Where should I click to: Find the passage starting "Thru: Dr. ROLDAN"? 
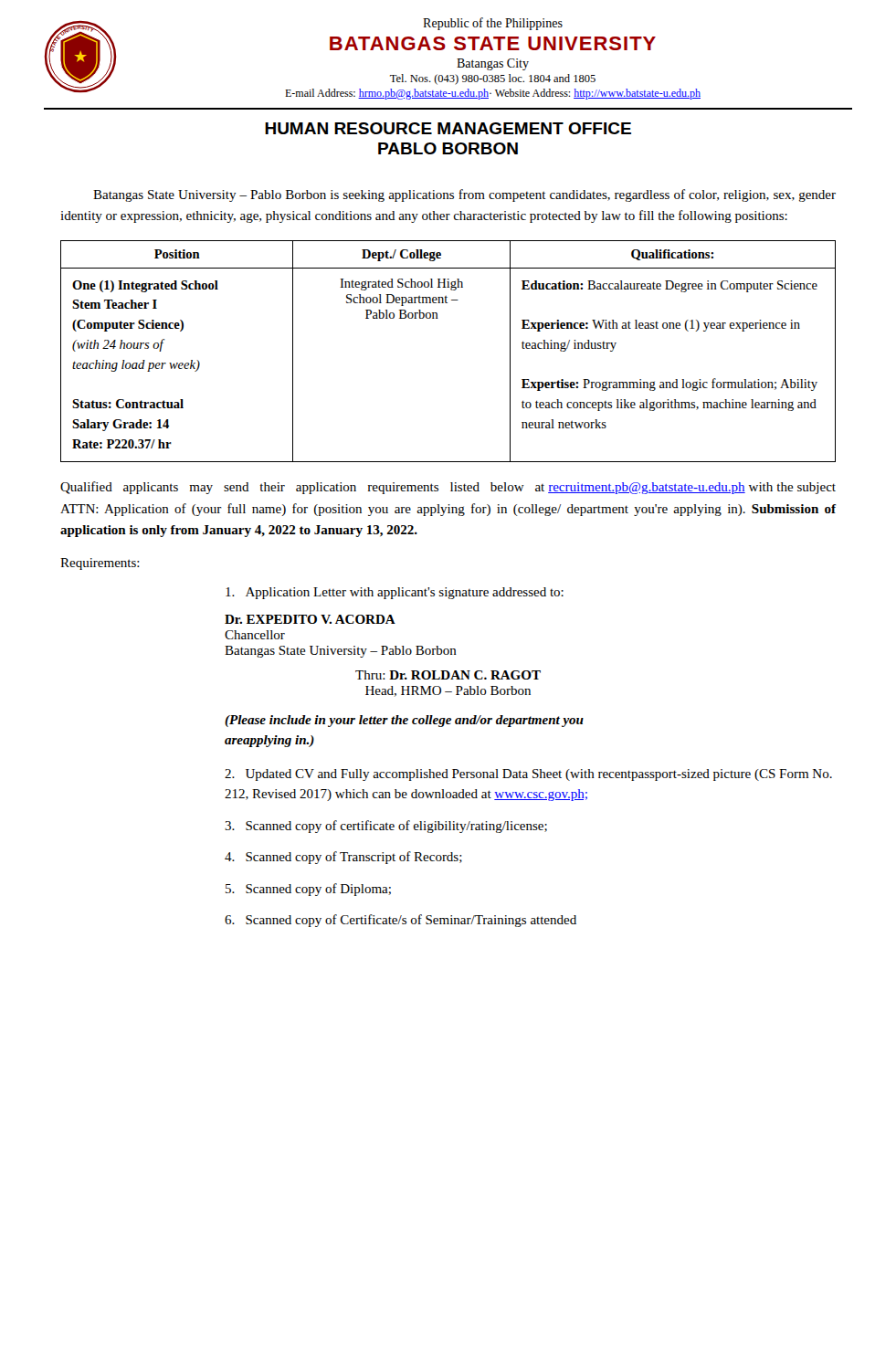(448, 682)
